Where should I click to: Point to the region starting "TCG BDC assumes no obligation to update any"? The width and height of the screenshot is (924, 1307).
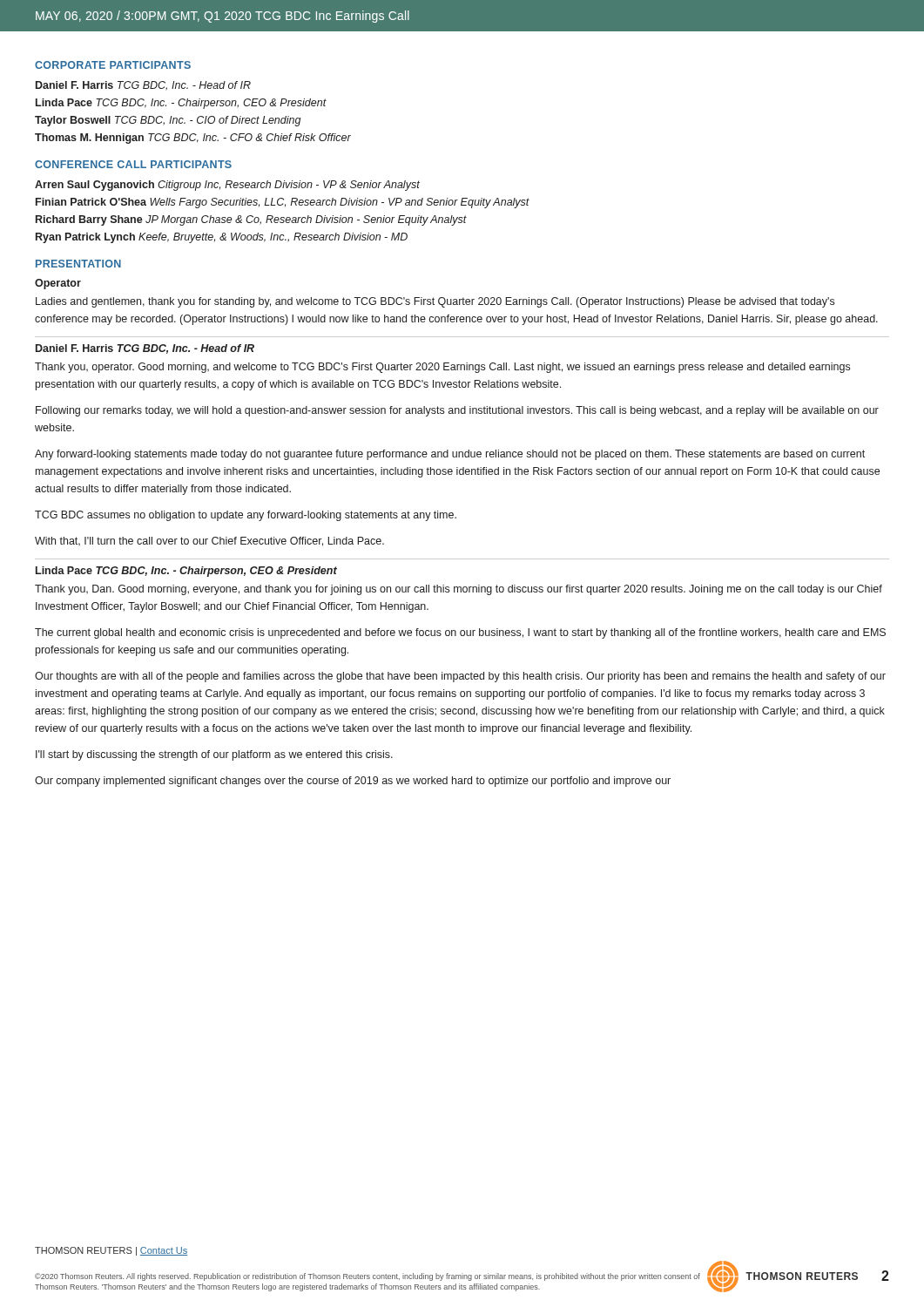click(246, 515)
